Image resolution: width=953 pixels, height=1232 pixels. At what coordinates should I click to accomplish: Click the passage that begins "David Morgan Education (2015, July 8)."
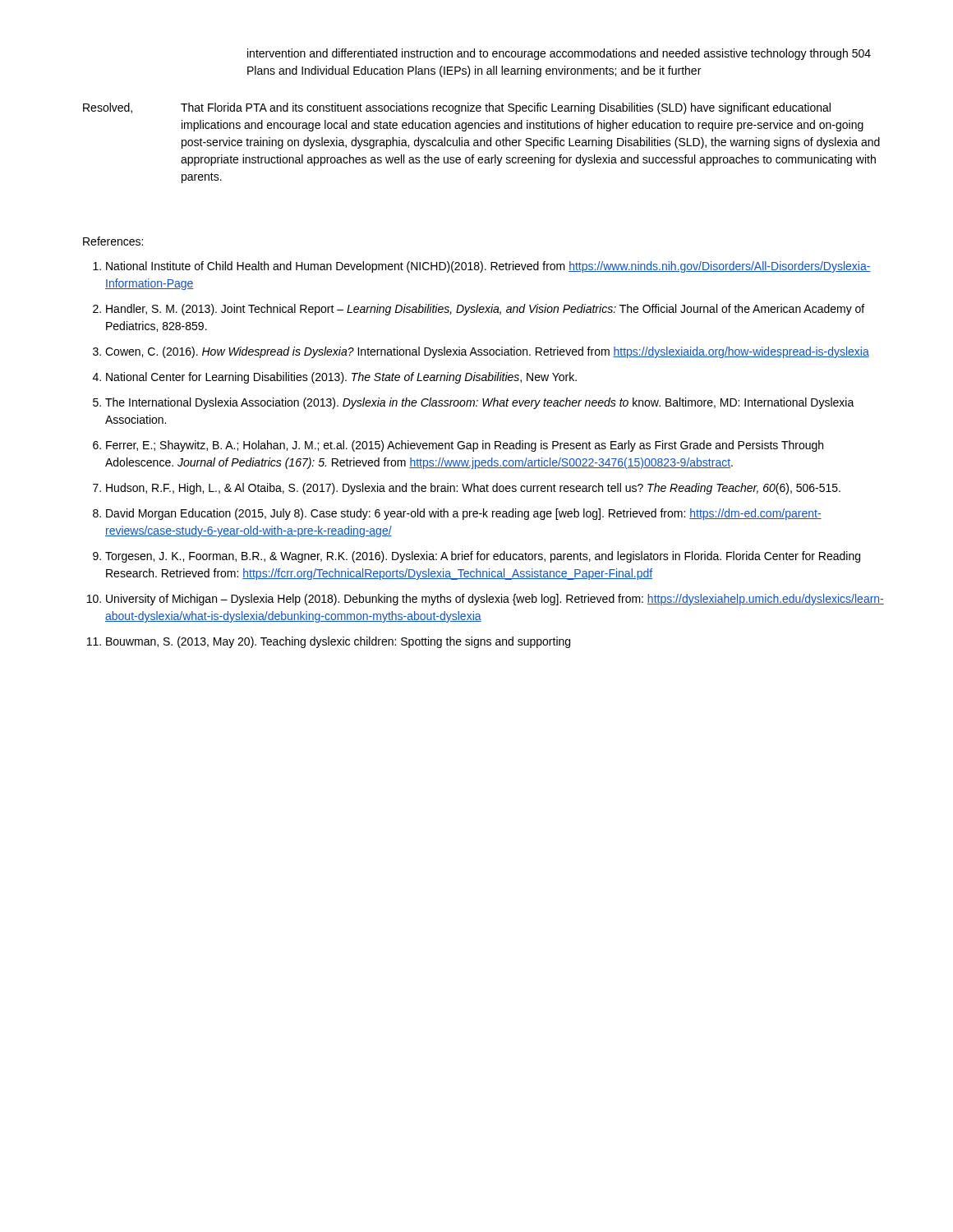click(463, 522)
